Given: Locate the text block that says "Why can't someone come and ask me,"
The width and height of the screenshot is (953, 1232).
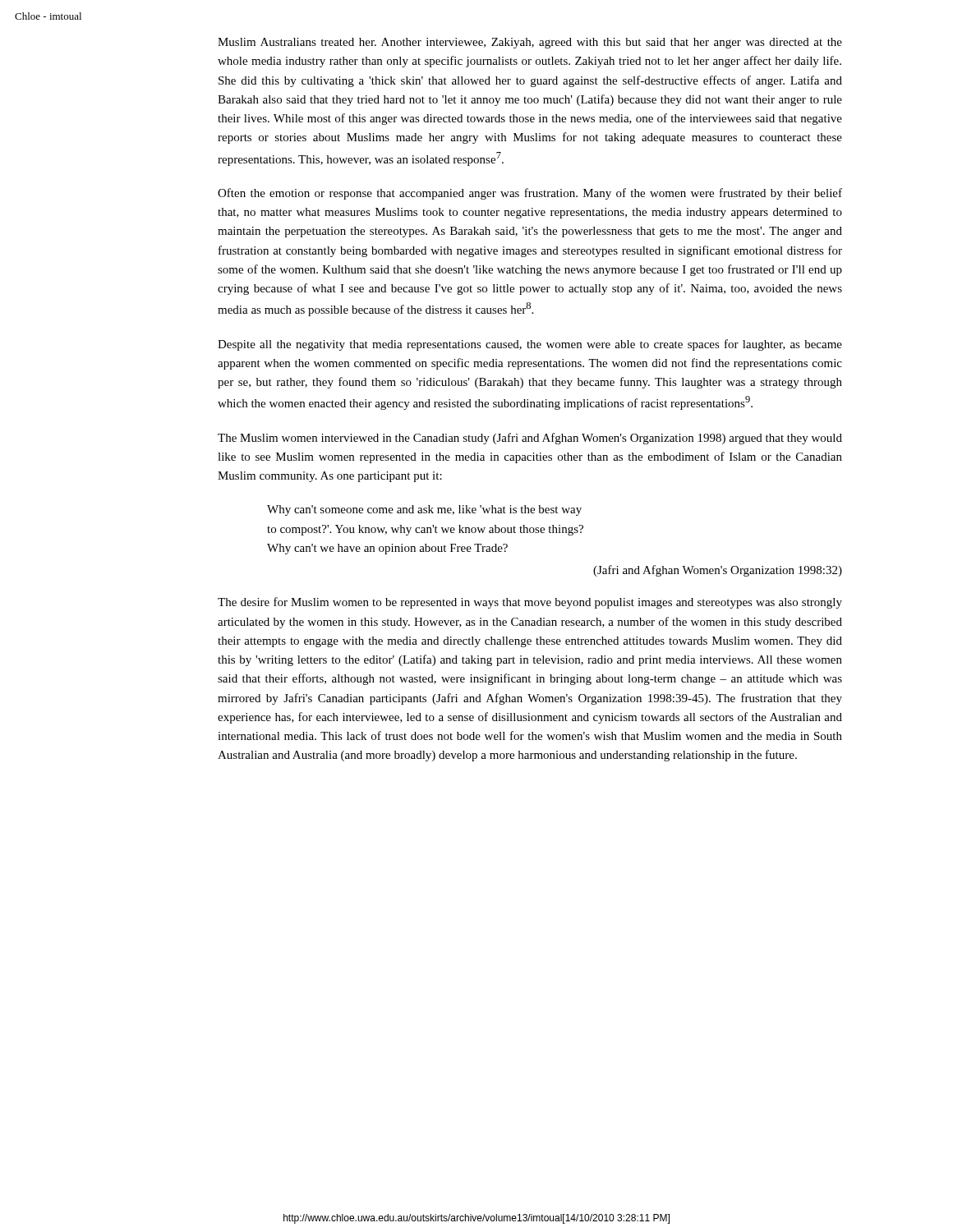Looking at the screenshot, I should click(425, 529).
